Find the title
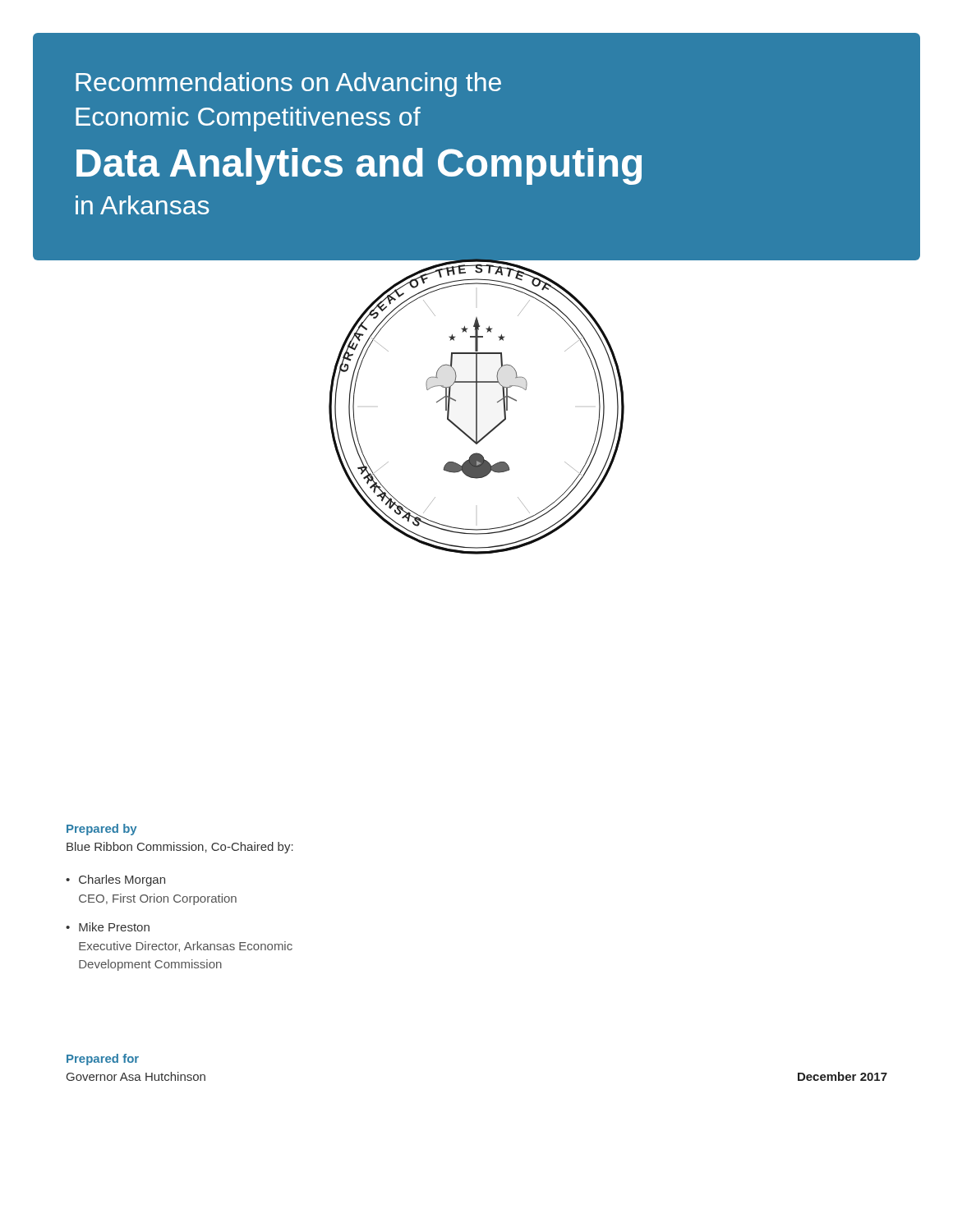 (x=476, y=145)
